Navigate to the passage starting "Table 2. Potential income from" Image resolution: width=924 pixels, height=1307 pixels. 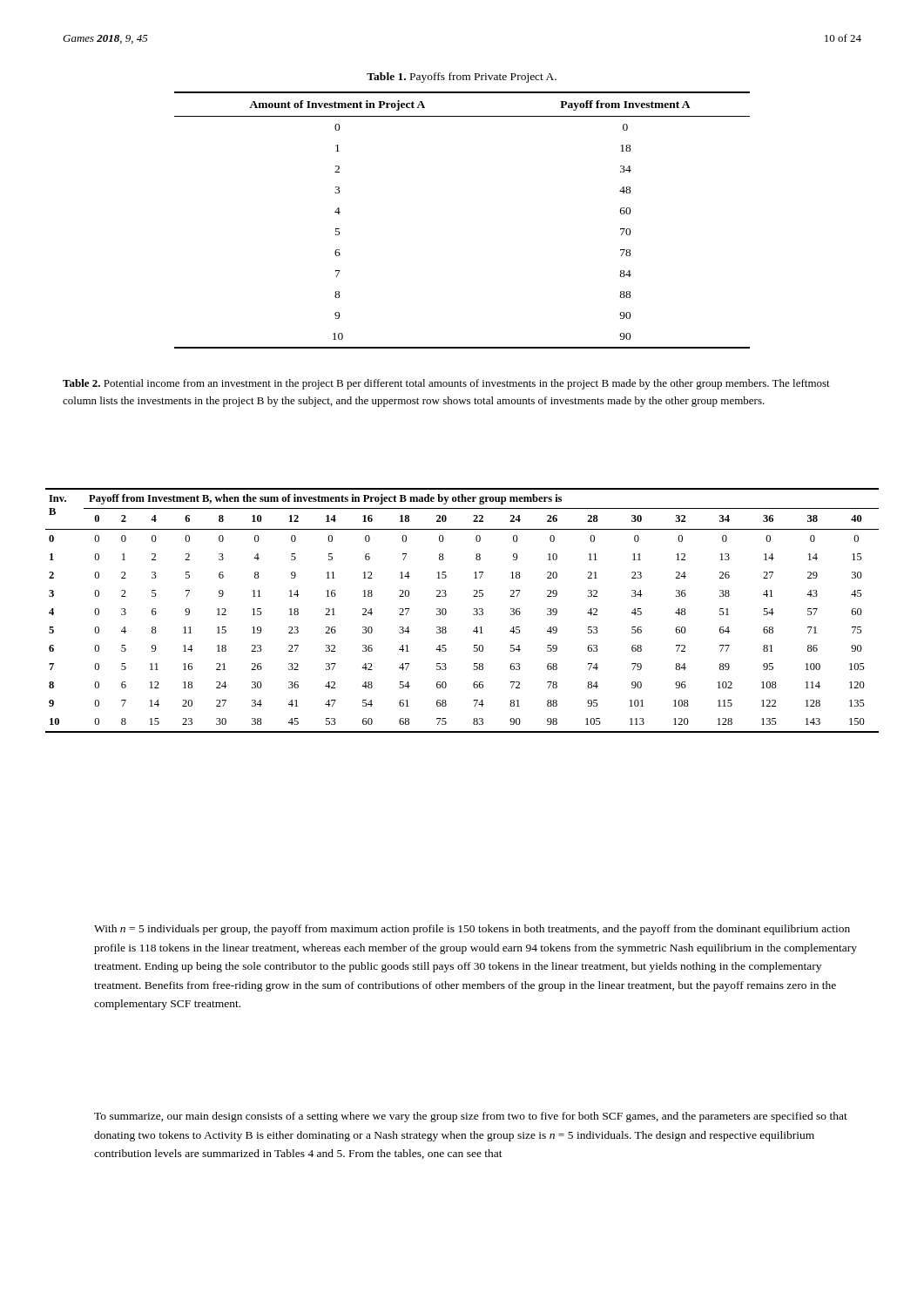tap(446, 391)
